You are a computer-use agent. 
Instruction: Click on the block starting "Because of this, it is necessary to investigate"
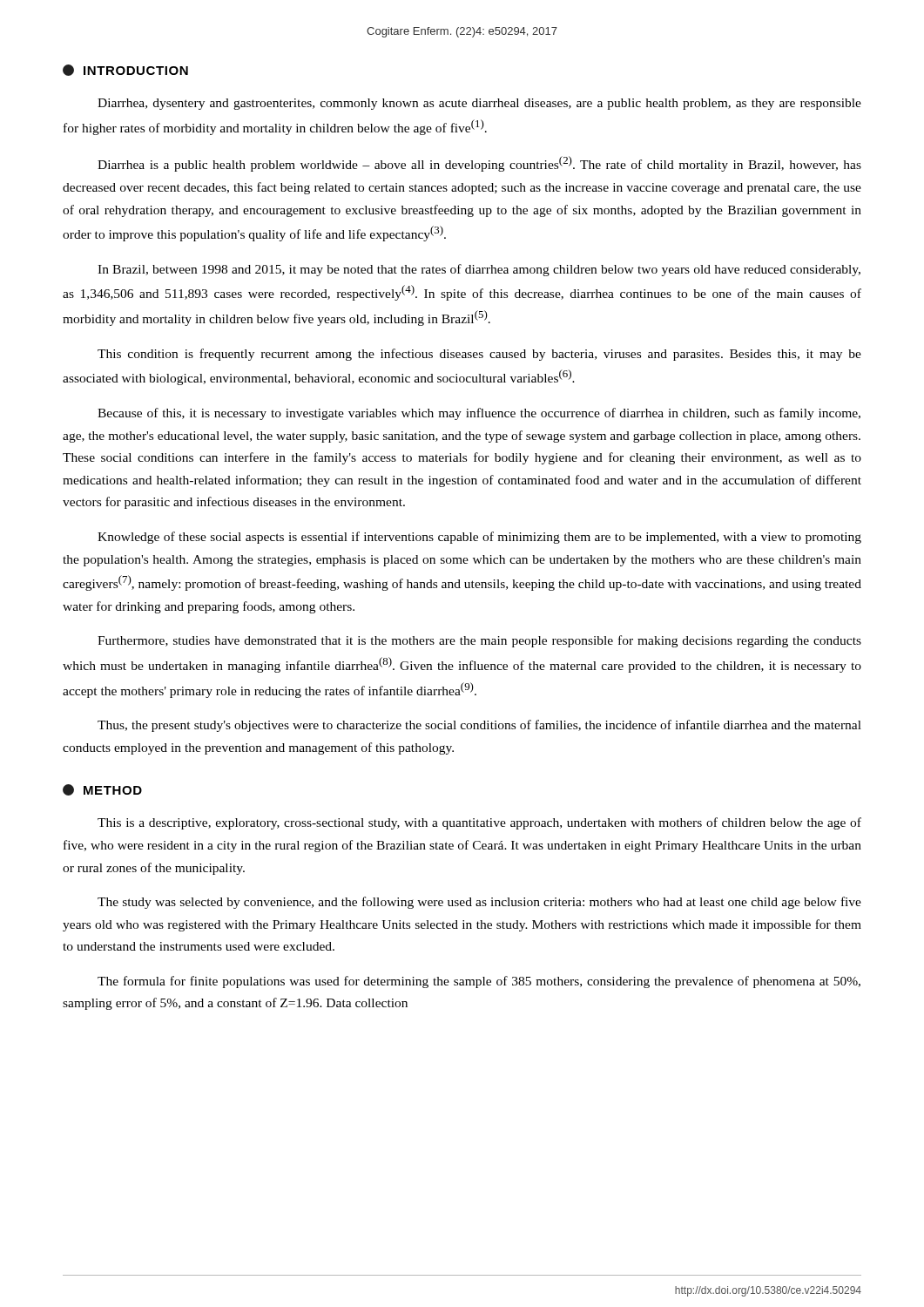click(x=462, y=457)
